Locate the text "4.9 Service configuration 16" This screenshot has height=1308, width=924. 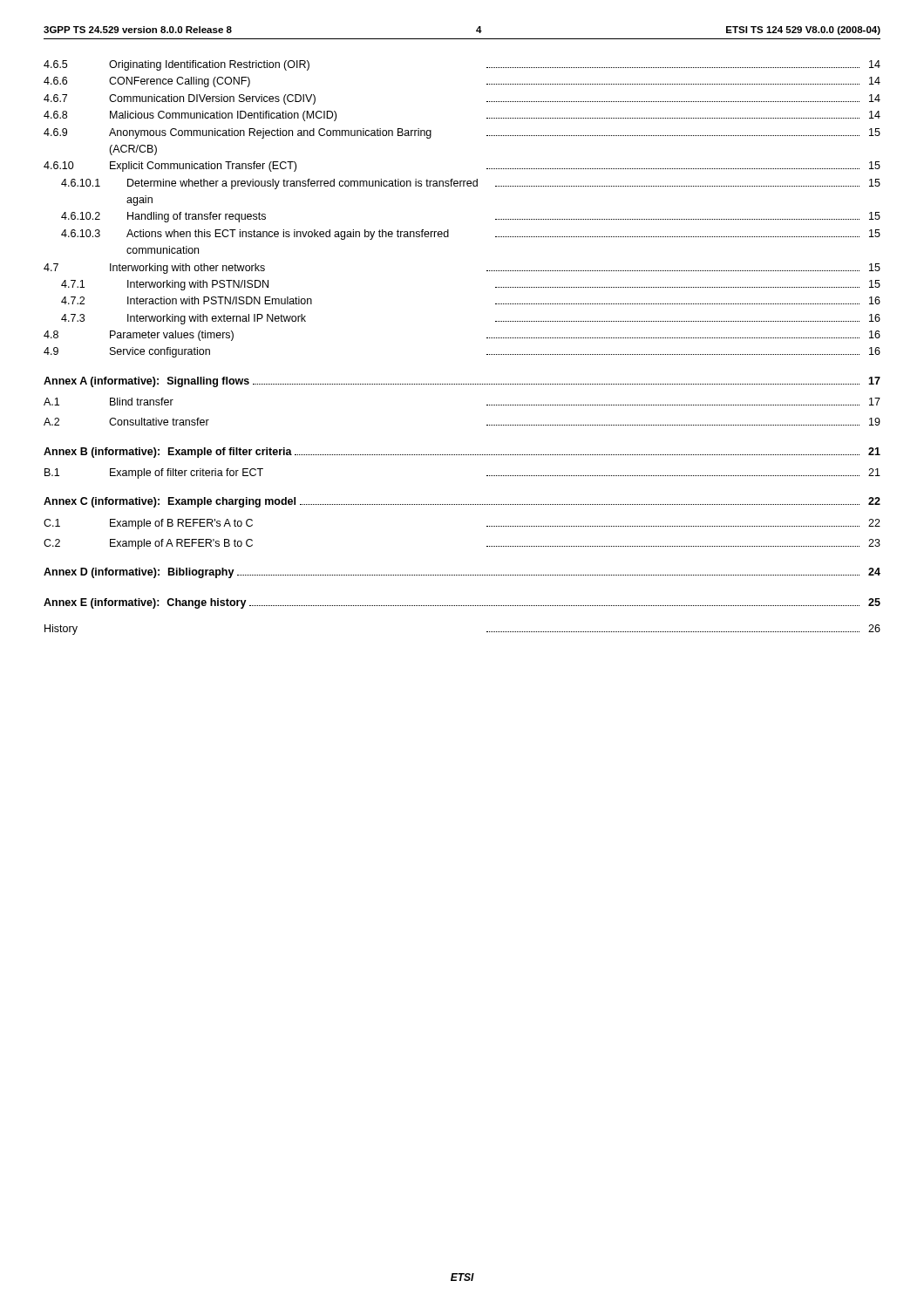coord(47,353)
